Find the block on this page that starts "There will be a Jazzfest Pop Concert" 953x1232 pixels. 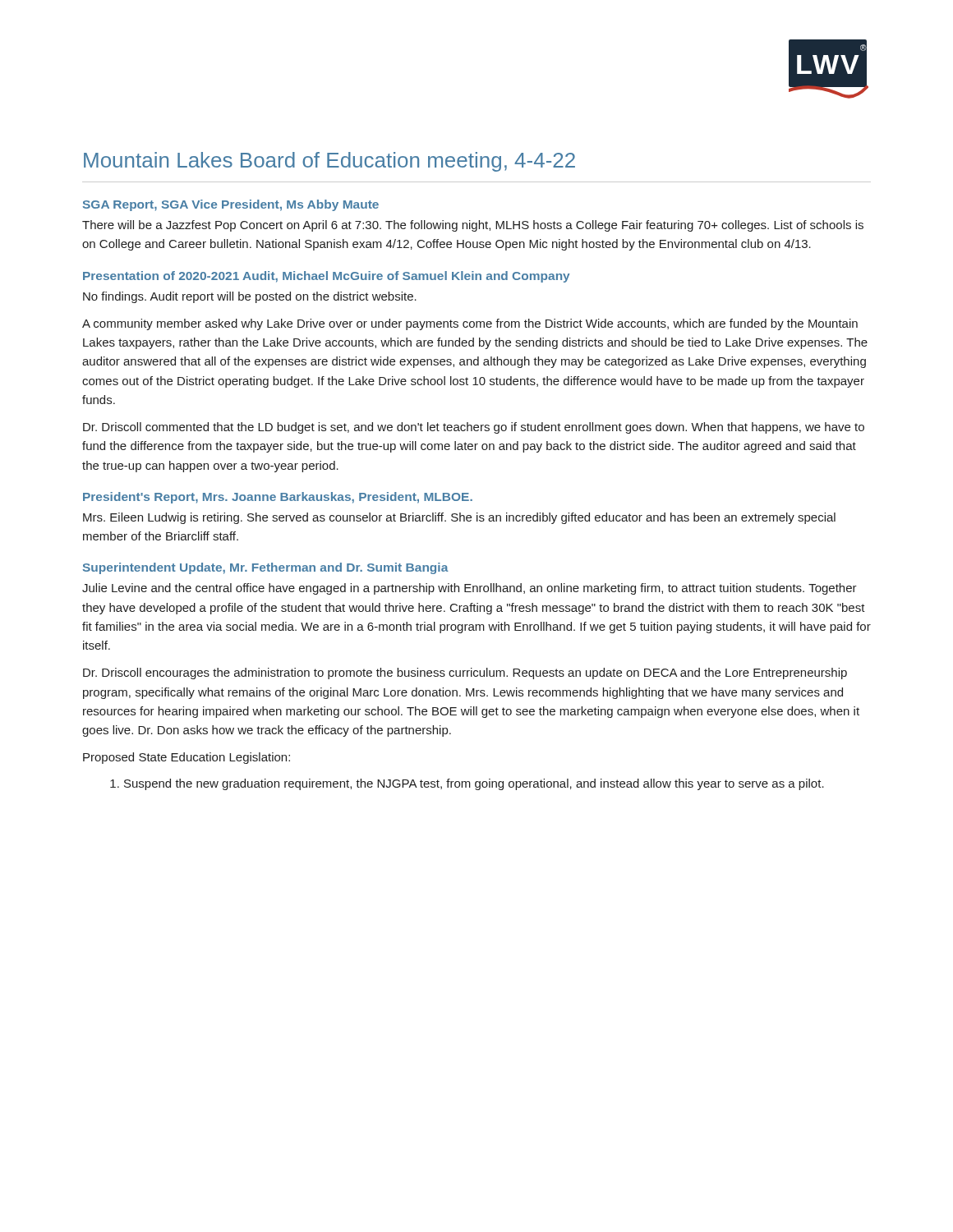click(473, 234)
